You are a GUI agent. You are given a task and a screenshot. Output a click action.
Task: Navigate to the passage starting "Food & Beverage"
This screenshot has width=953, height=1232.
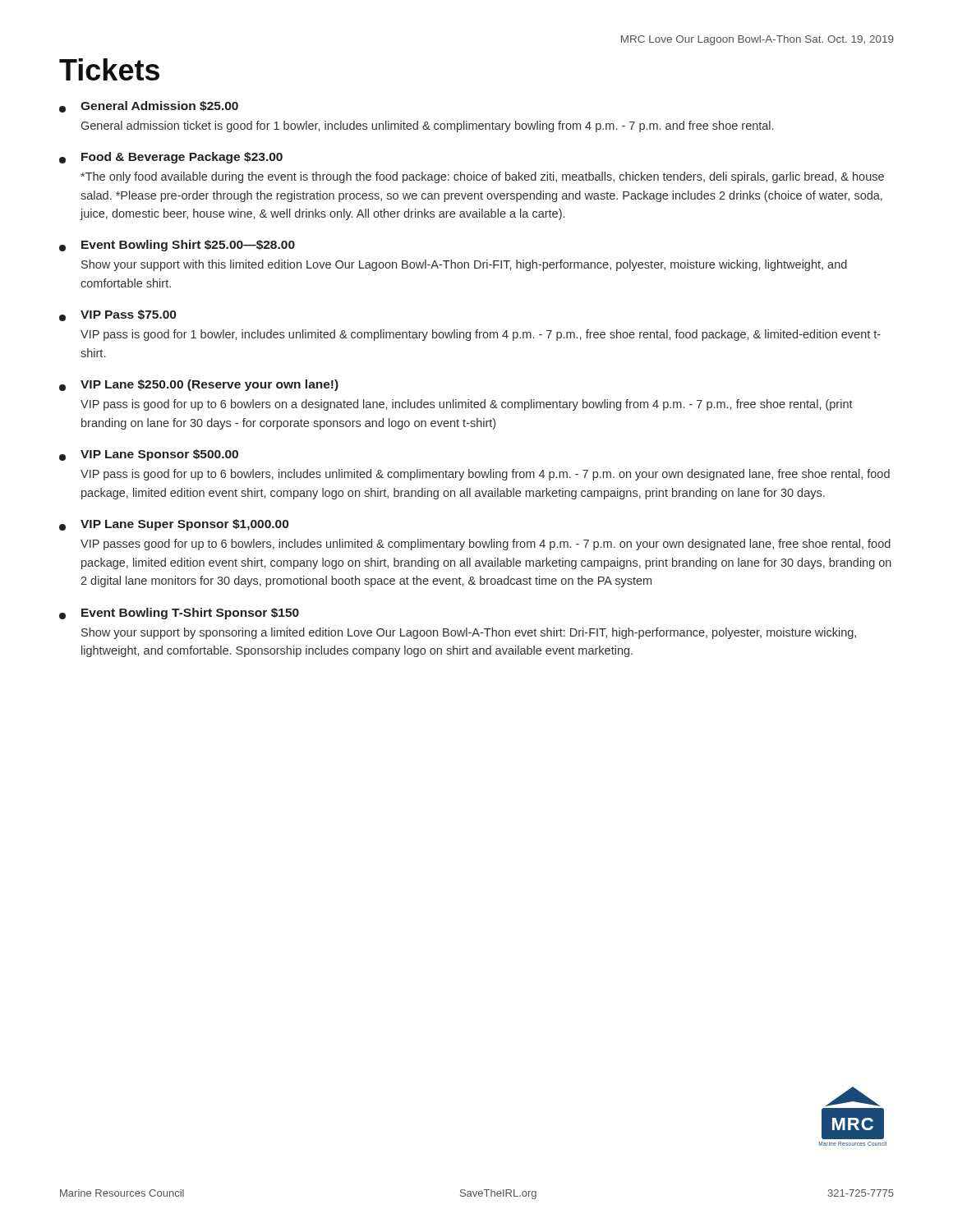point(476,186)
